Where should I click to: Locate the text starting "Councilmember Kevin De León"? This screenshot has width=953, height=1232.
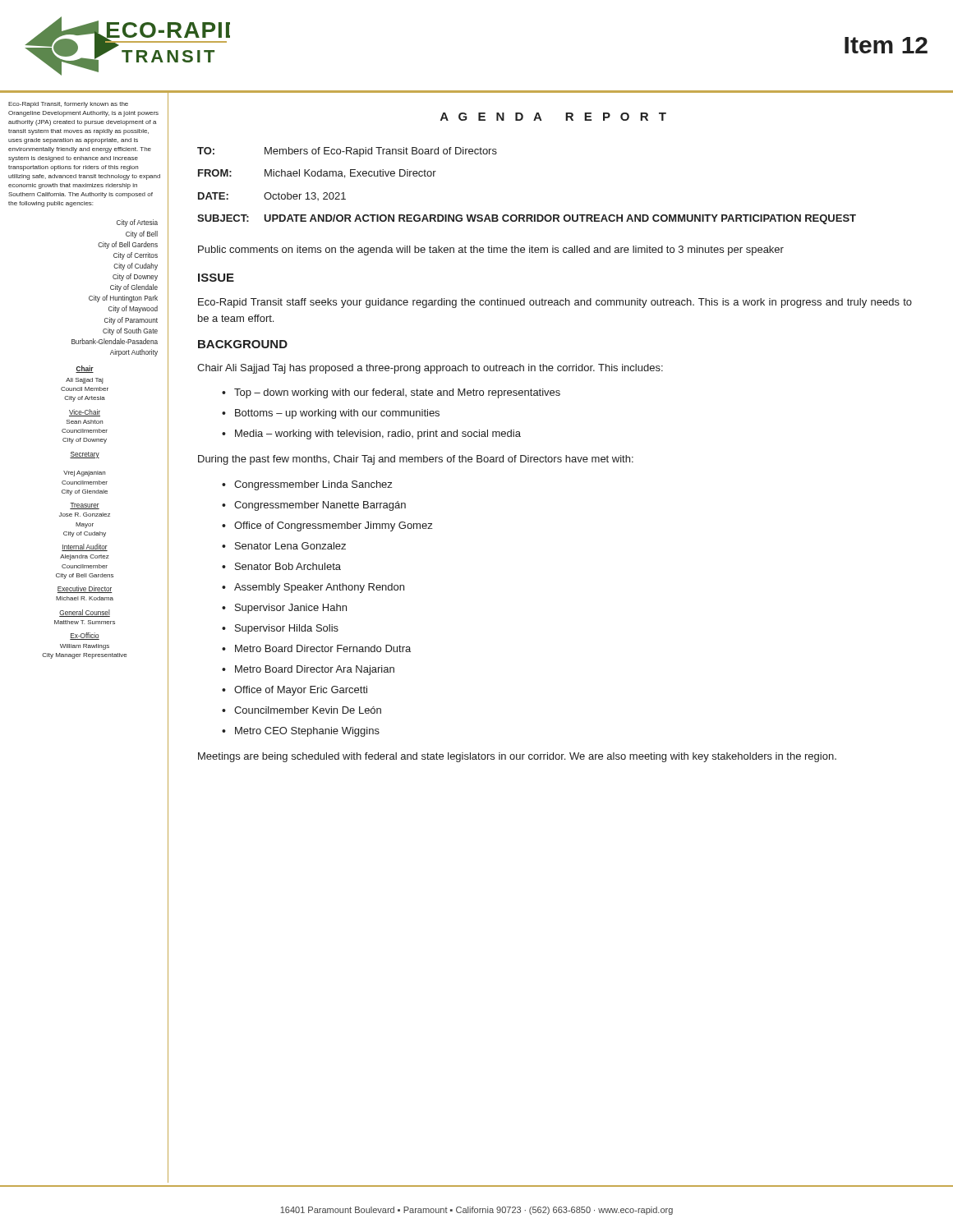[x=308, y=710]
